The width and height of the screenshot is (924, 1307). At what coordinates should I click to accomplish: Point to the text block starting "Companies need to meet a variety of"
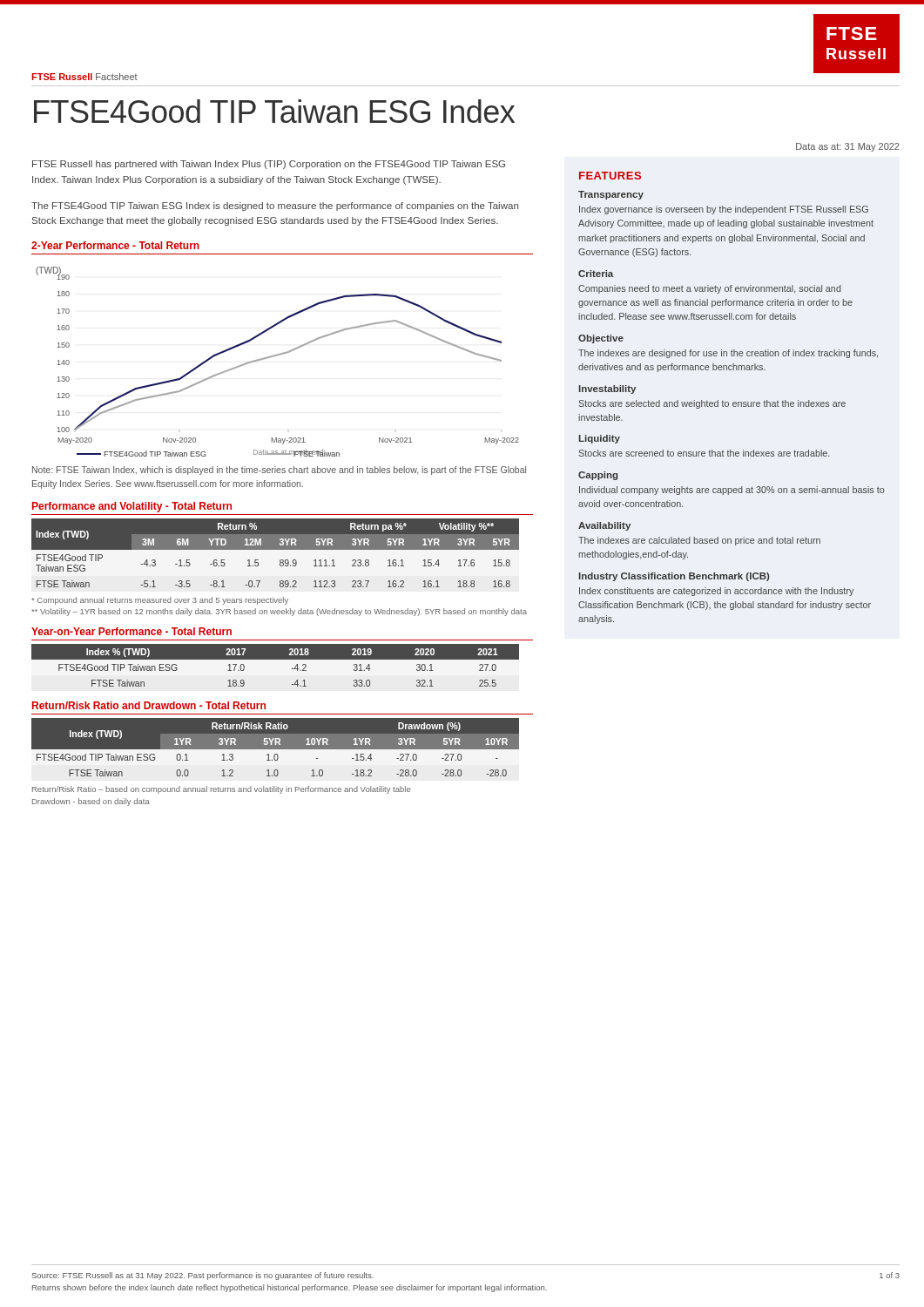(x=715, y=302)
